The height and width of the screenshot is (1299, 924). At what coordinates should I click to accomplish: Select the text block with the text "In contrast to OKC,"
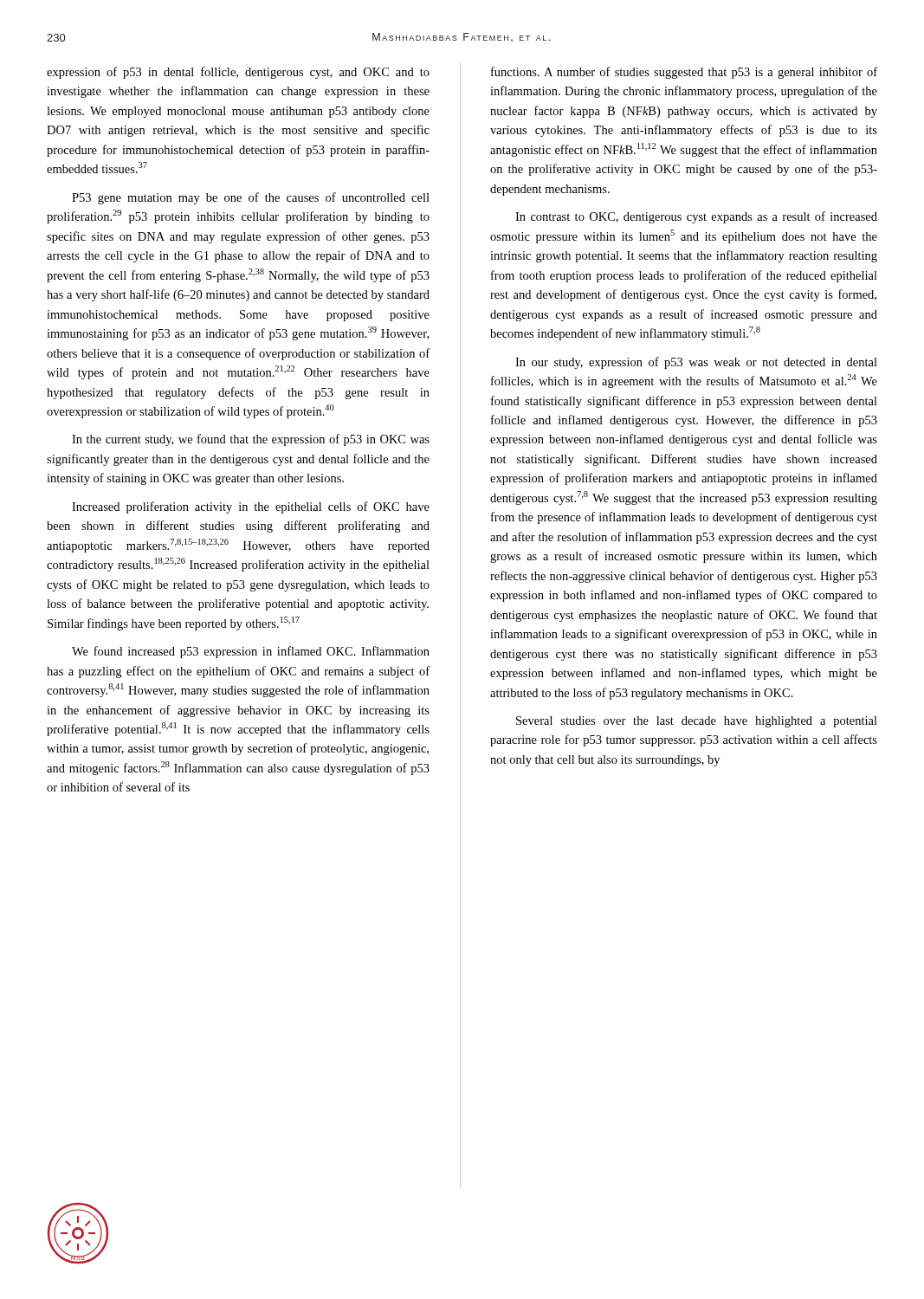coord(684,275)
